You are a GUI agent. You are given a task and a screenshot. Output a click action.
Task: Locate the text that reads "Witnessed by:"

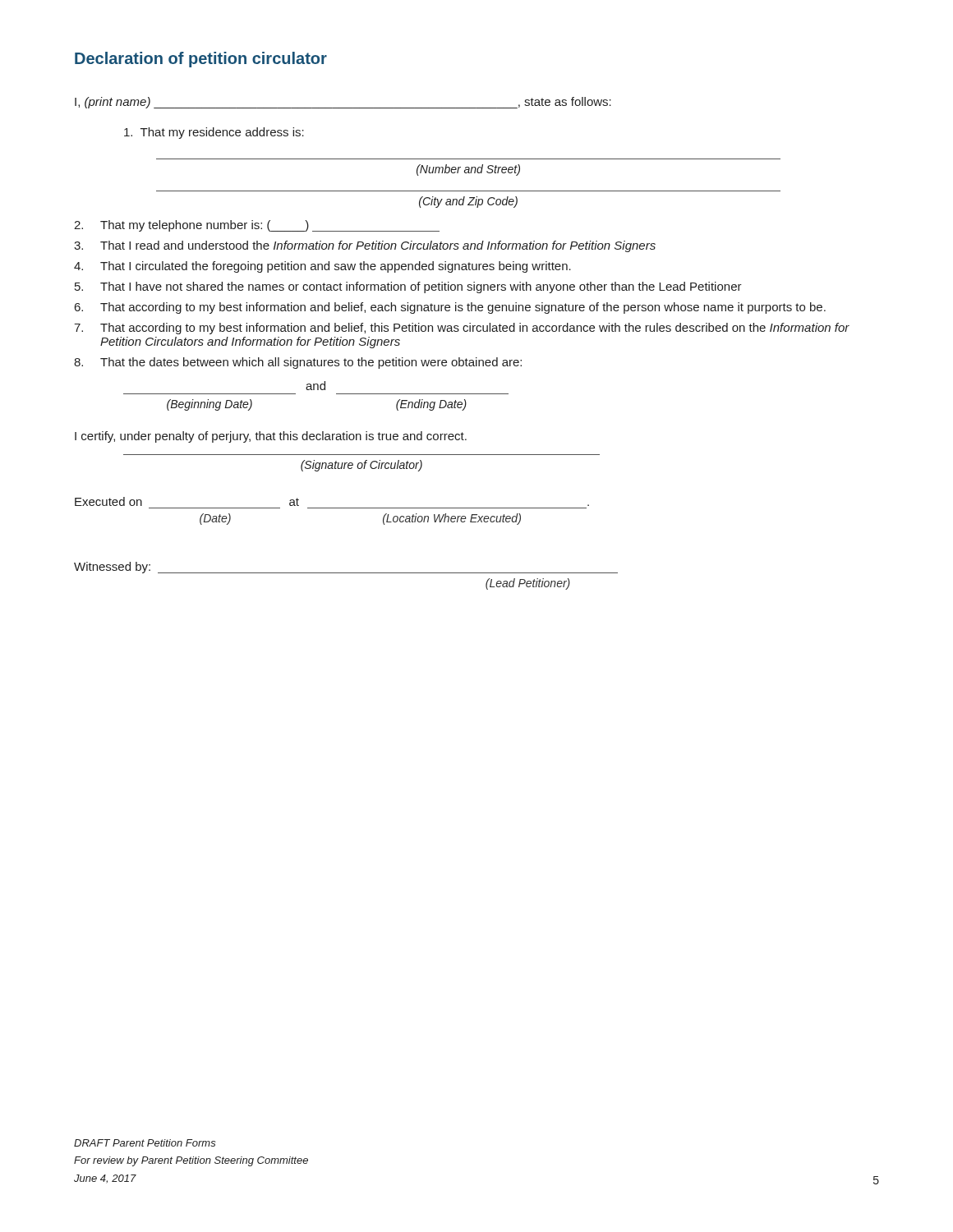pos(346,566)
